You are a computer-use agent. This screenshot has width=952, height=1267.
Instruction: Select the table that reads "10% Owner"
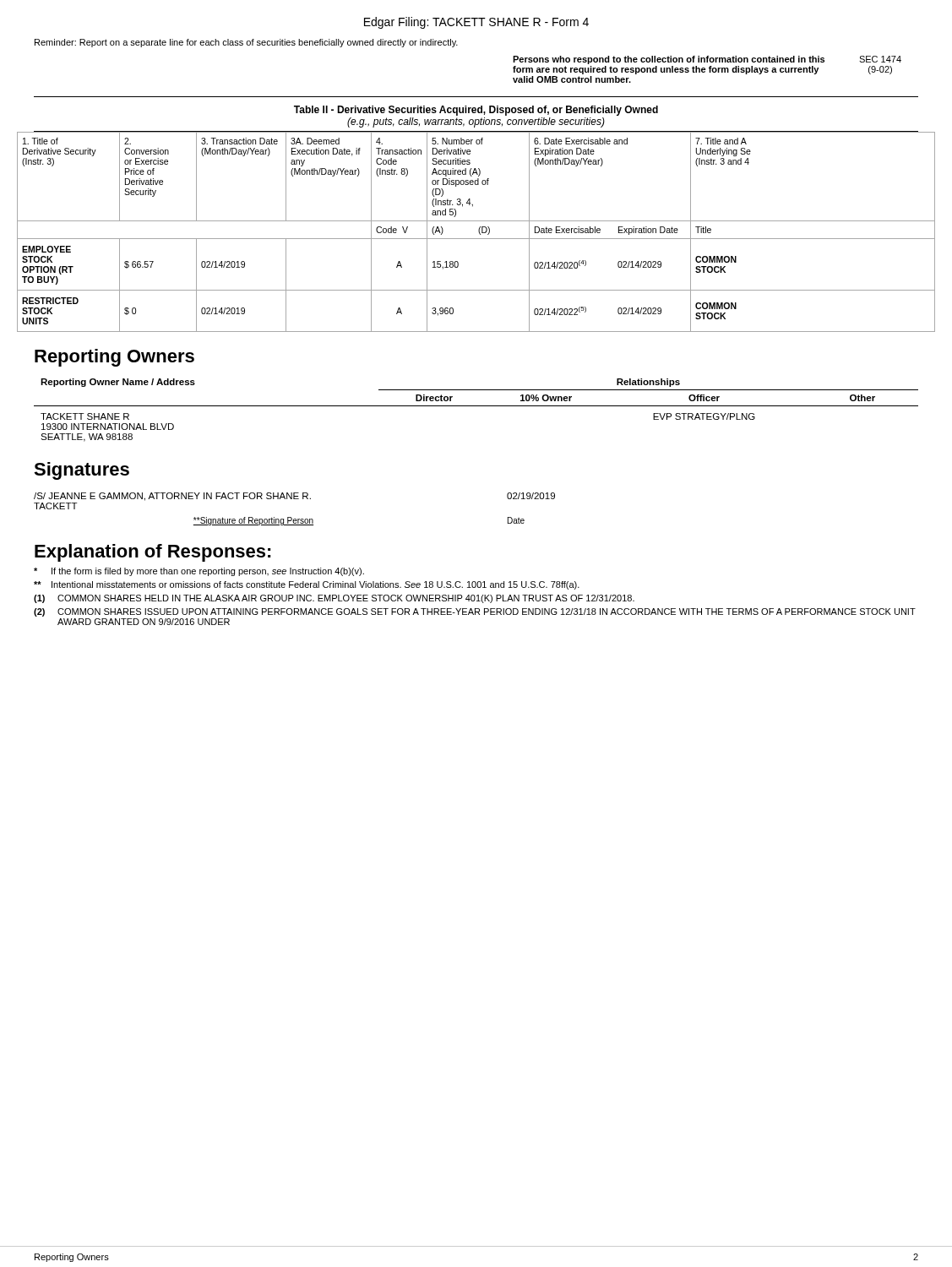(476, 411)
